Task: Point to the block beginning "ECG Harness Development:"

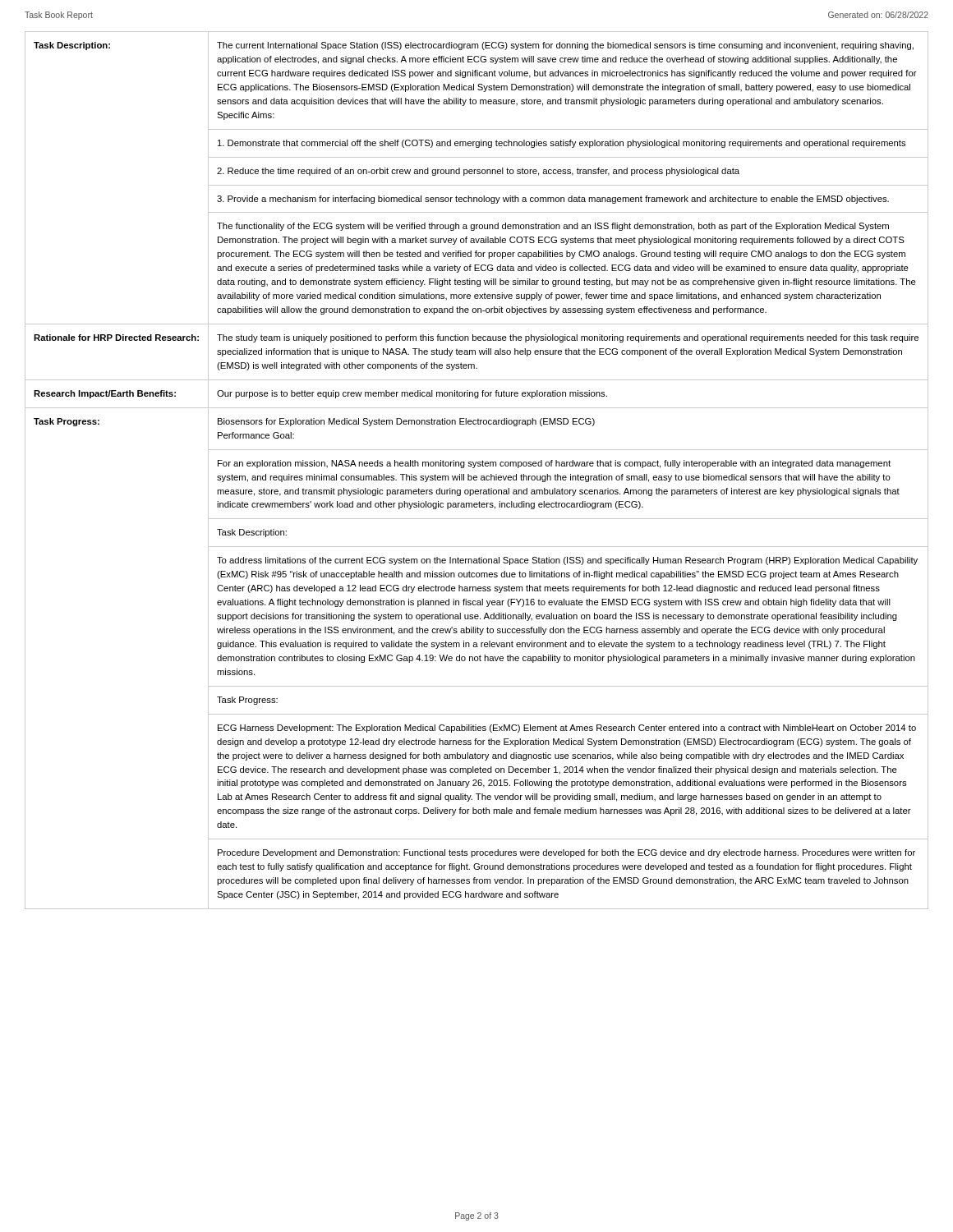Action: (567, 776)
